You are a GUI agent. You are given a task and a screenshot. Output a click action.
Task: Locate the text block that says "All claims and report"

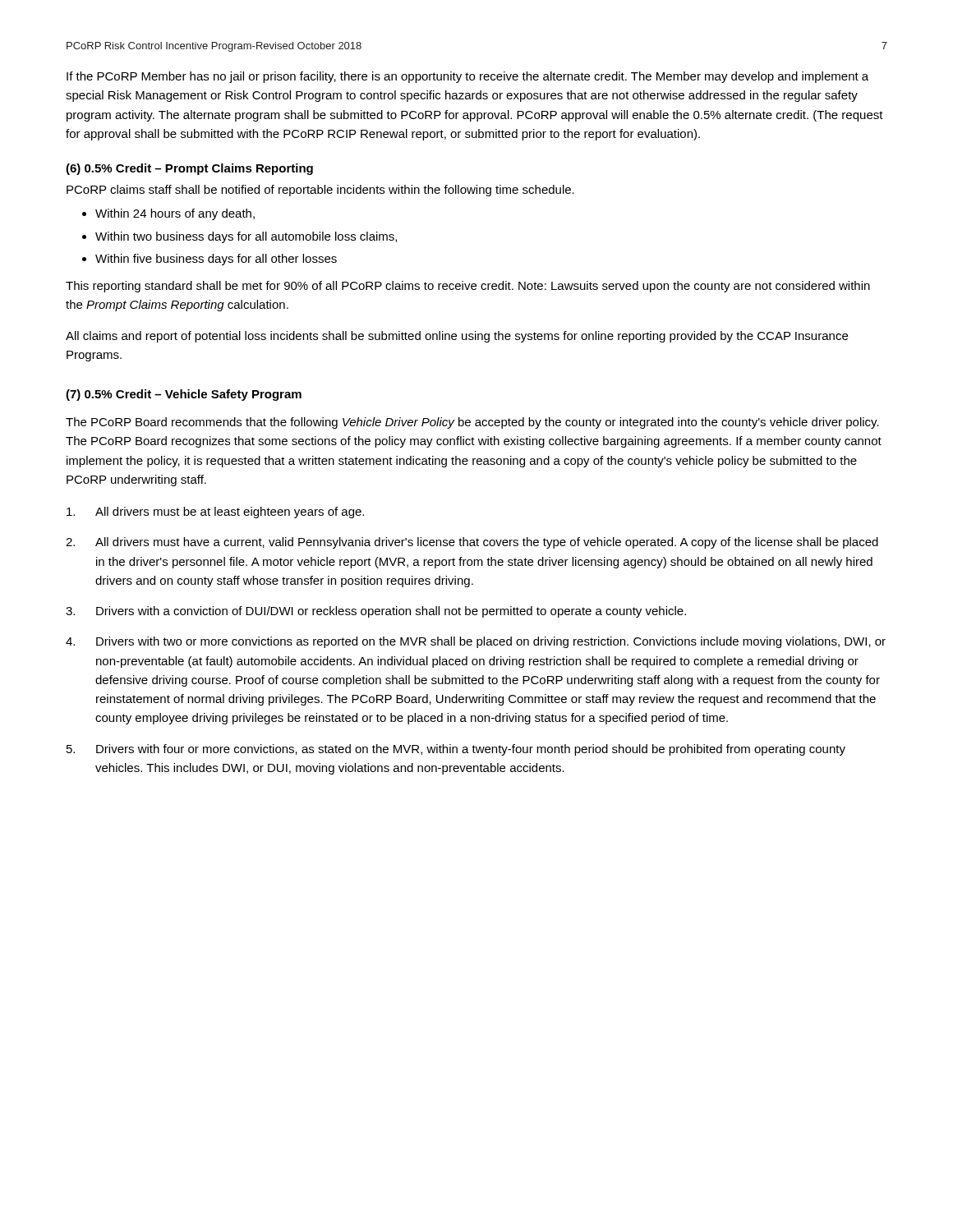click(x=457, y=345)
